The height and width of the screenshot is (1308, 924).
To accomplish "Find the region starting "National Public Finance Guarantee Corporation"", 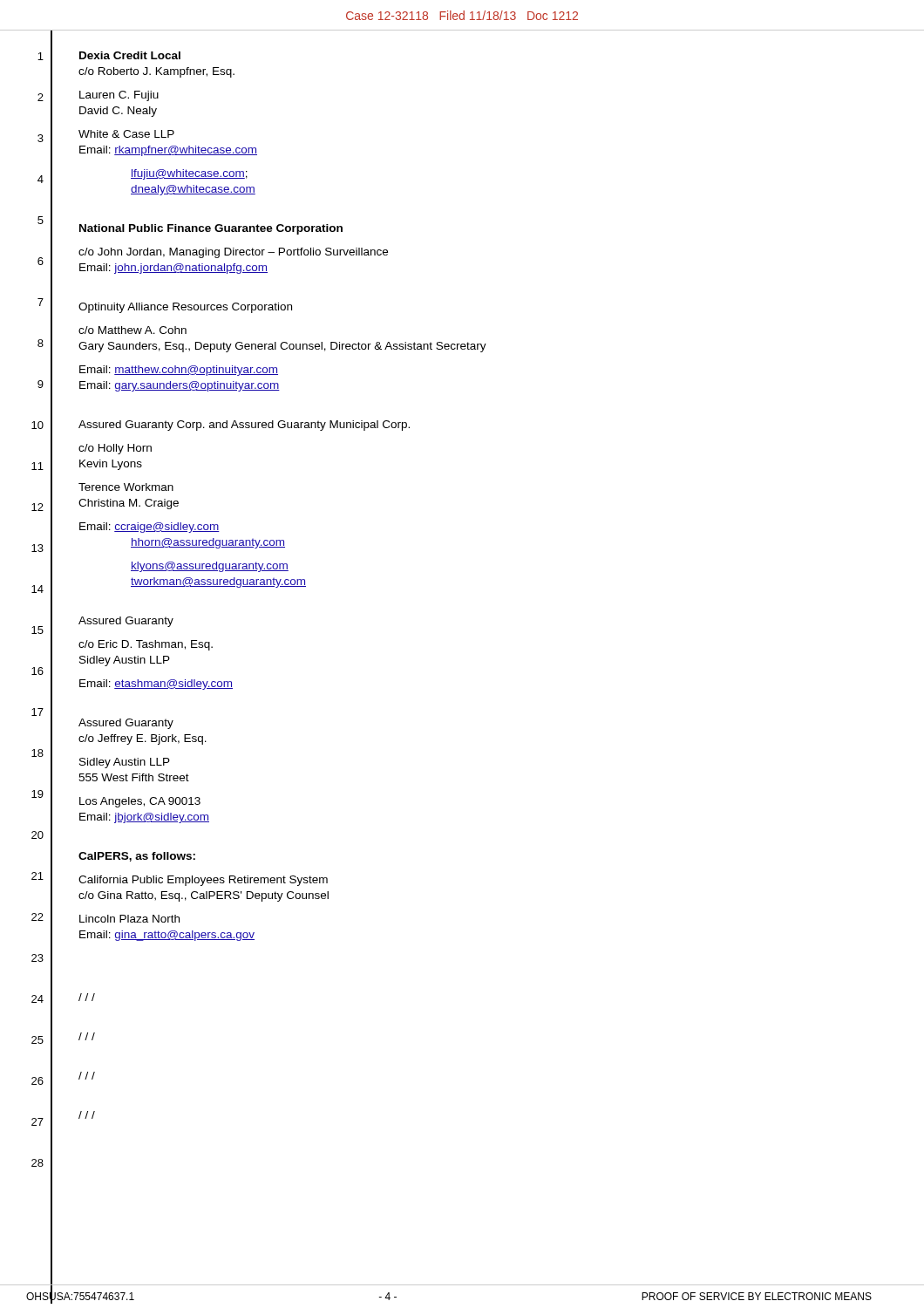I will 211,229.
